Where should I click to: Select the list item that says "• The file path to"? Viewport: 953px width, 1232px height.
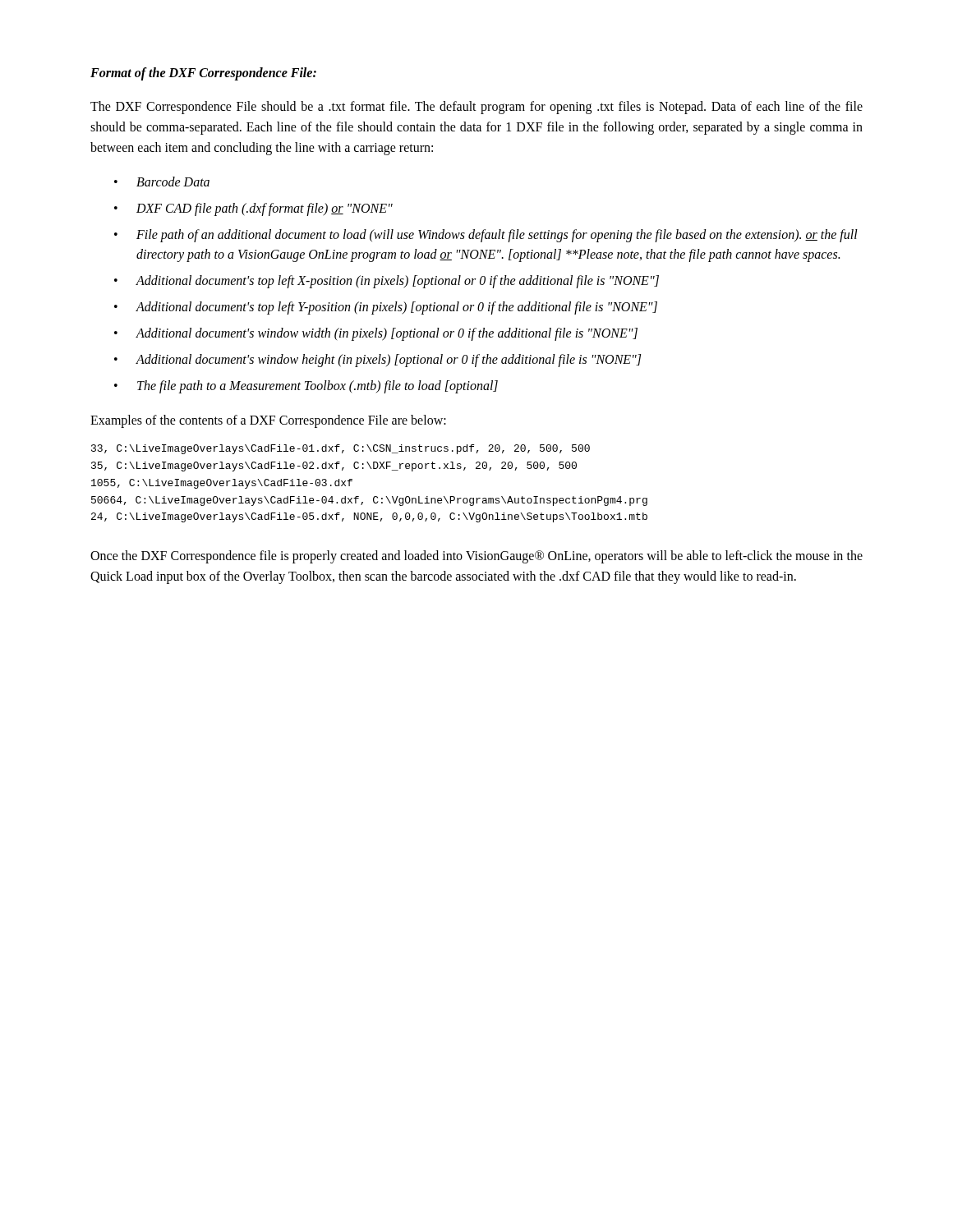[x=476, y=386]
